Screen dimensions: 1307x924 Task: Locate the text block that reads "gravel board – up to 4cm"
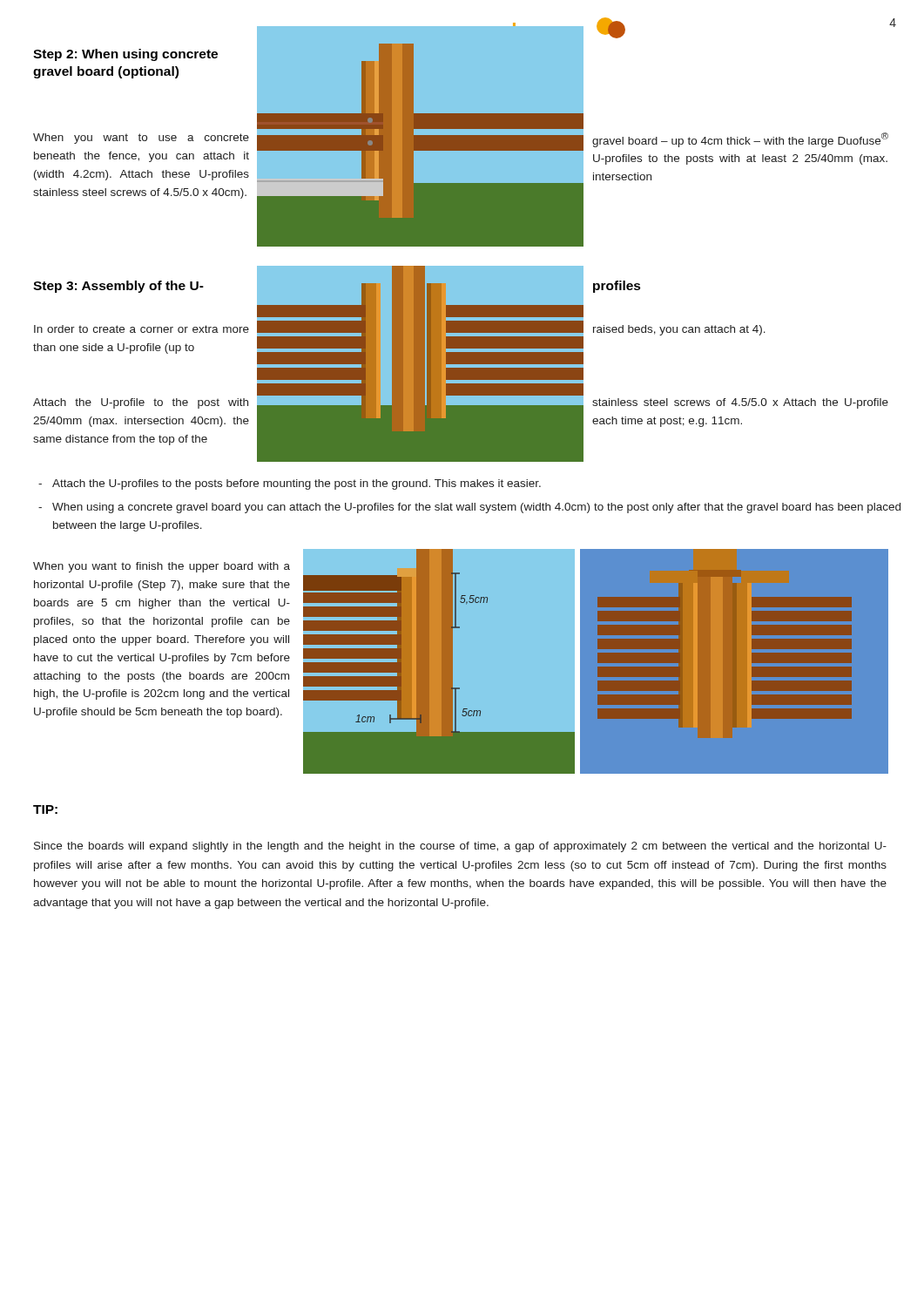pos(740,157)
